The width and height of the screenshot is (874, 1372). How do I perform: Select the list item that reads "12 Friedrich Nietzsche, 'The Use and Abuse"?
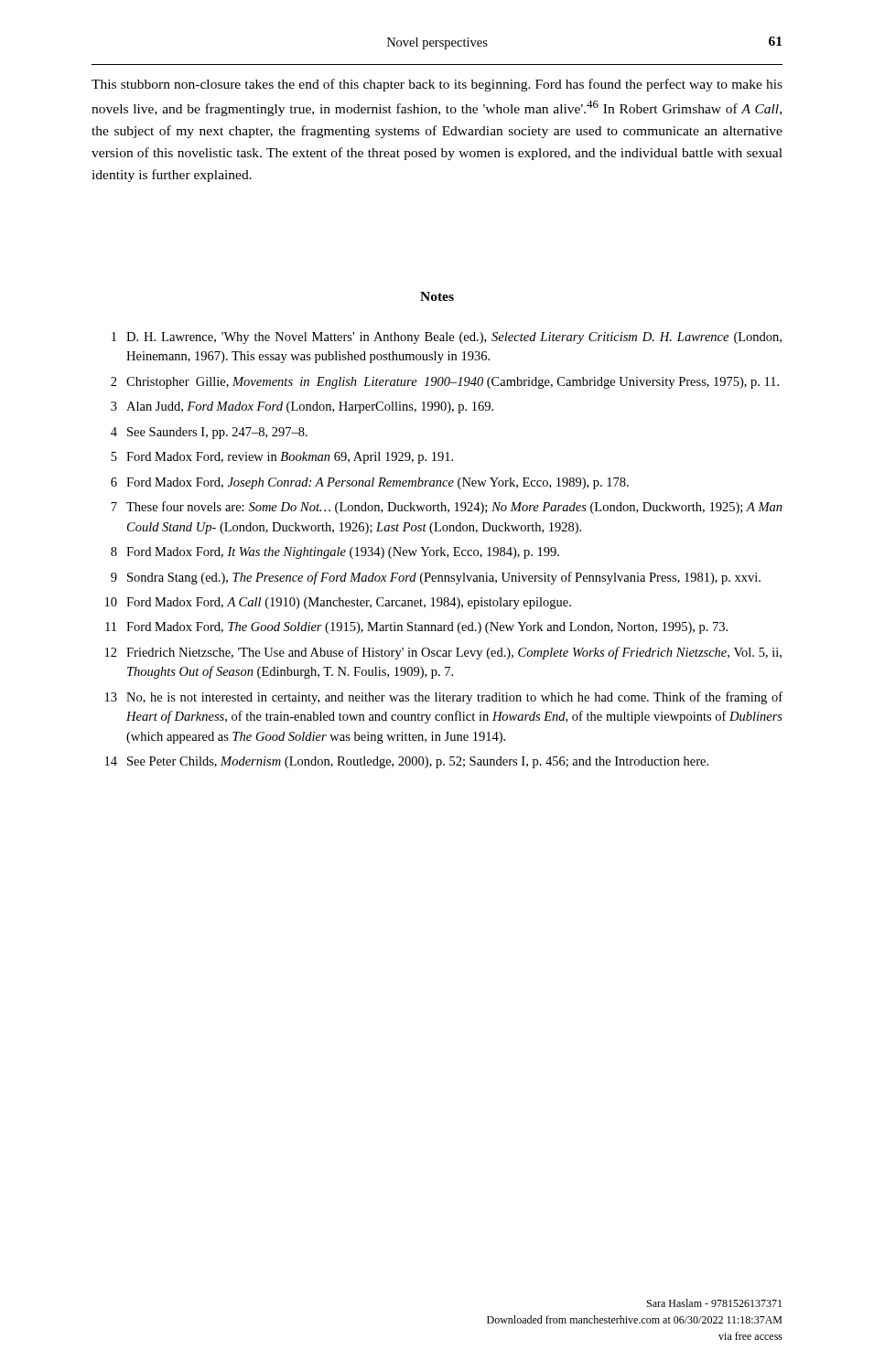[437, 663]
